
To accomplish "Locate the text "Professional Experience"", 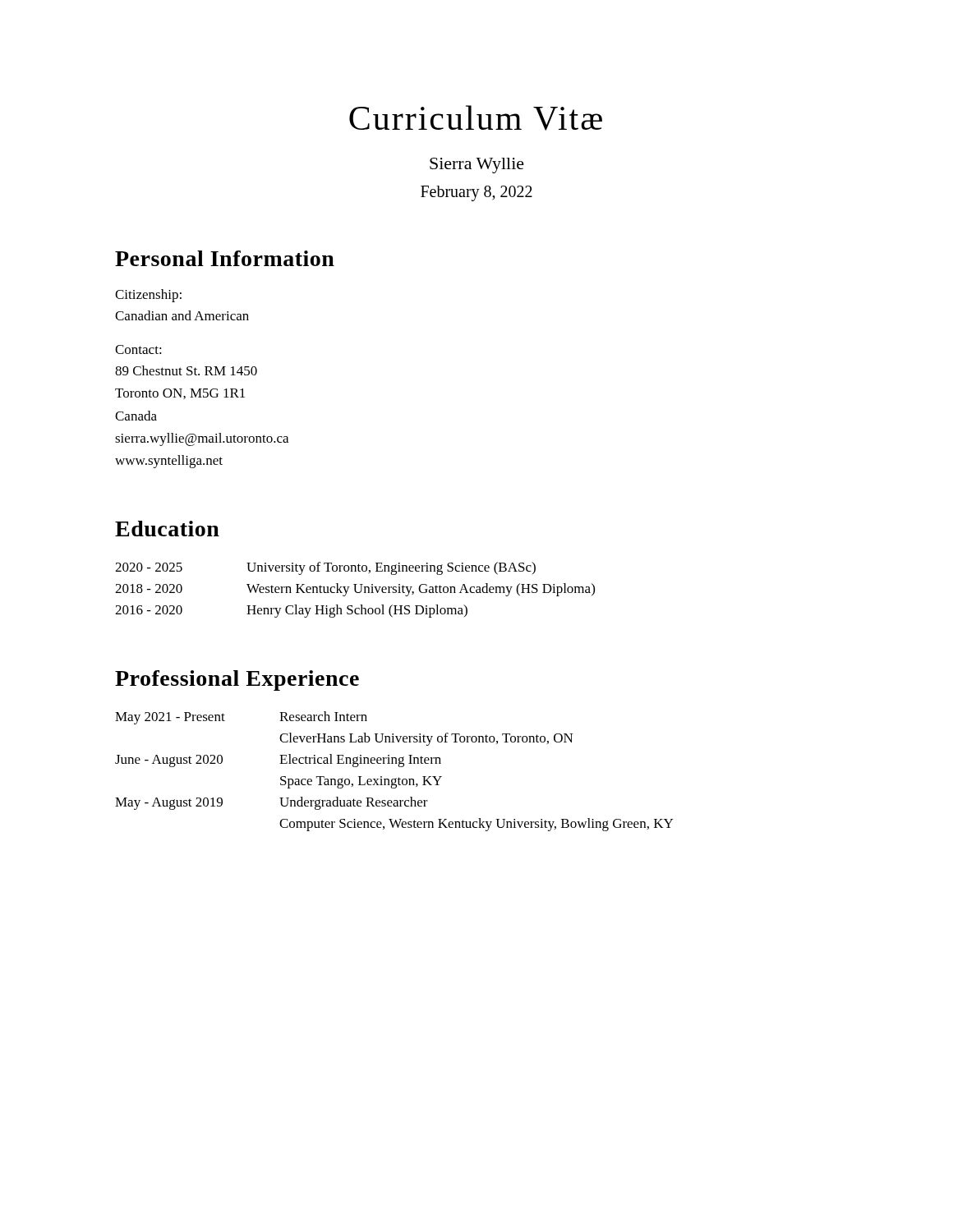I will [237, 678].
